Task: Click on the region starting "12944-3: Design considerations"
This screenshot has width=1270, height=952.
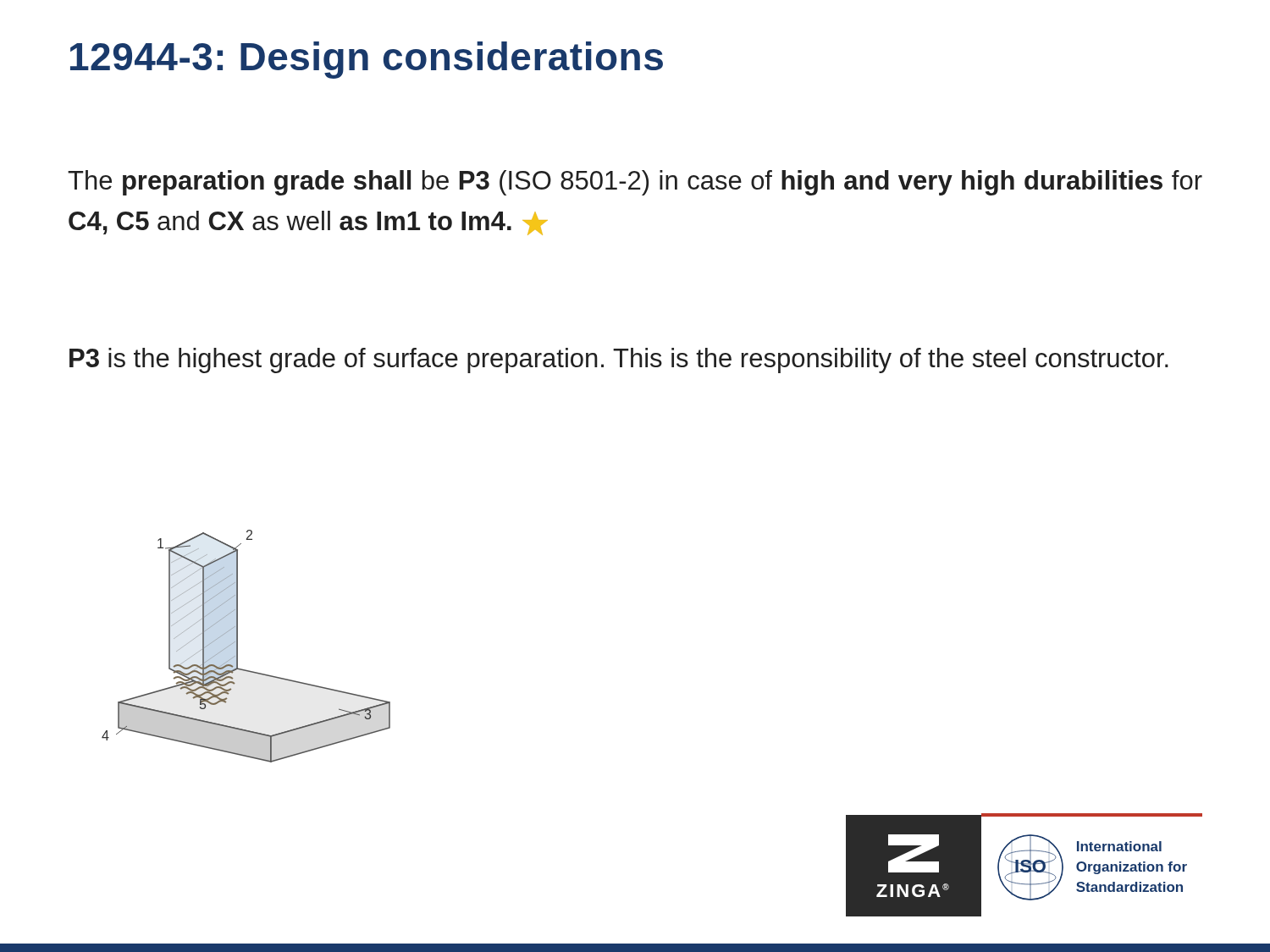Action: (x=366, y=57)
